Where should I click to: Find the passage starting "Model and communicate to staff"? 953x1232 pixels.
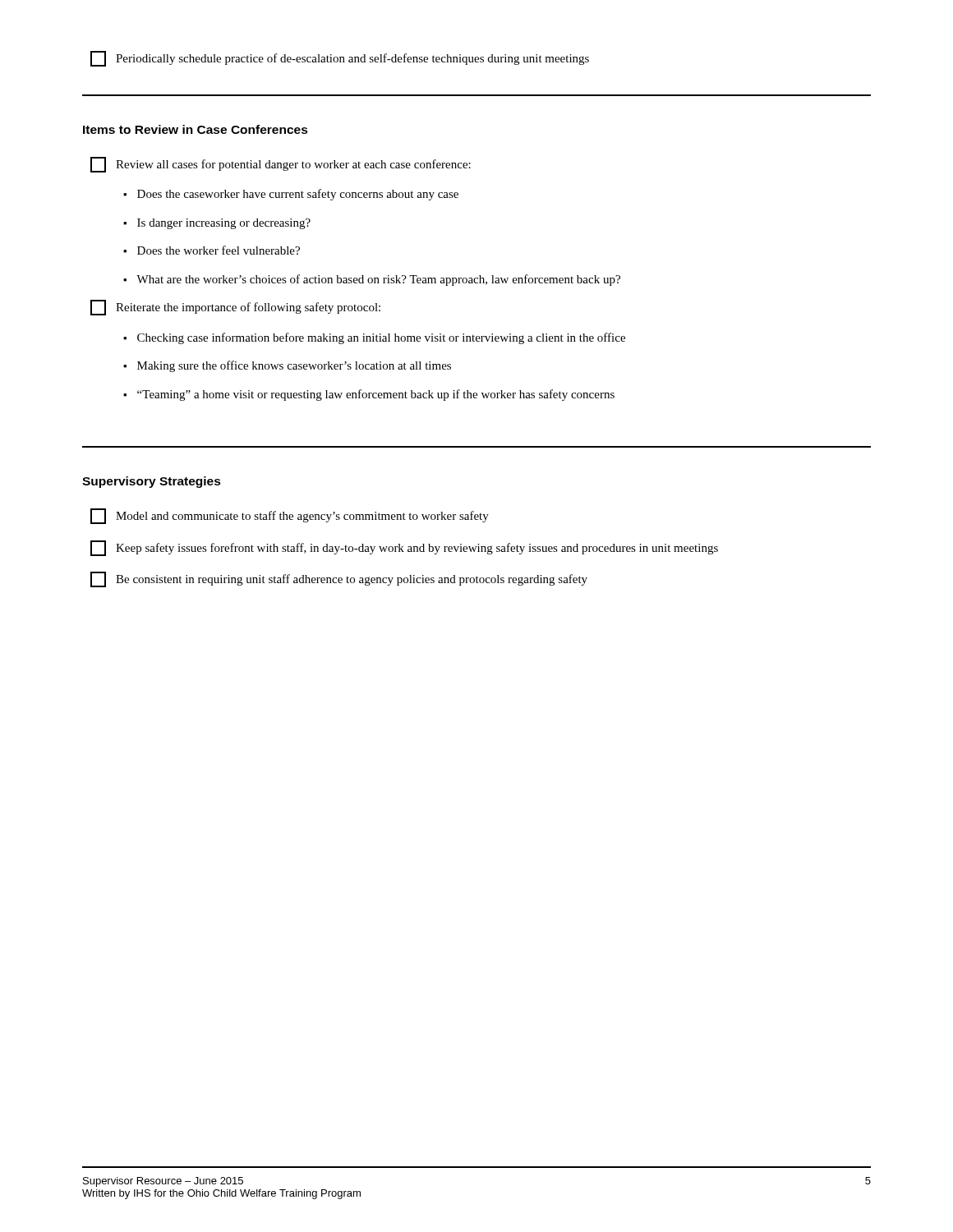(x=481, y=516)
